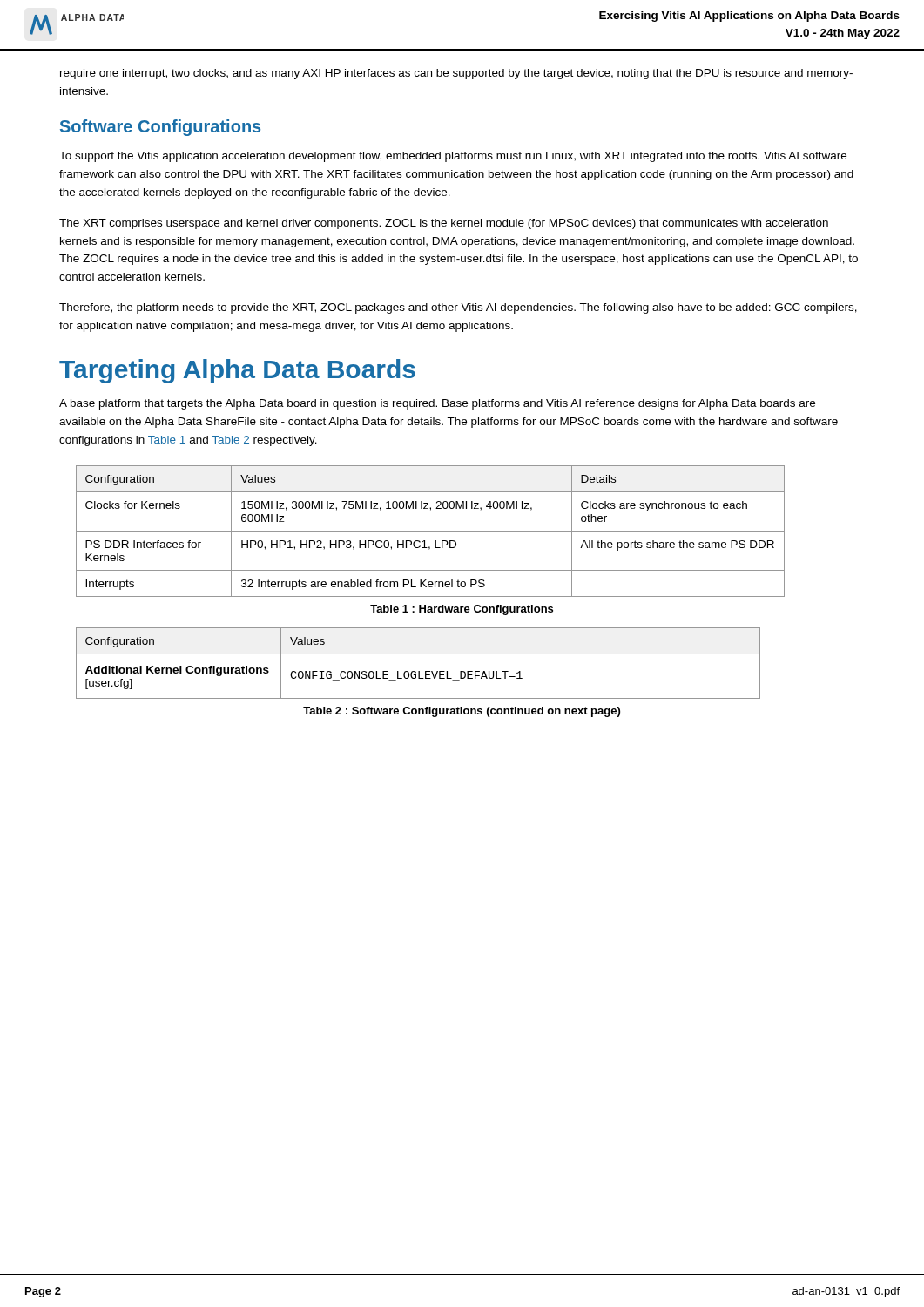The image size is (924, 1307).
Task: Locate the element starting "Targeting Alpha Data Boards"
Action: click(x=238, y=369)
